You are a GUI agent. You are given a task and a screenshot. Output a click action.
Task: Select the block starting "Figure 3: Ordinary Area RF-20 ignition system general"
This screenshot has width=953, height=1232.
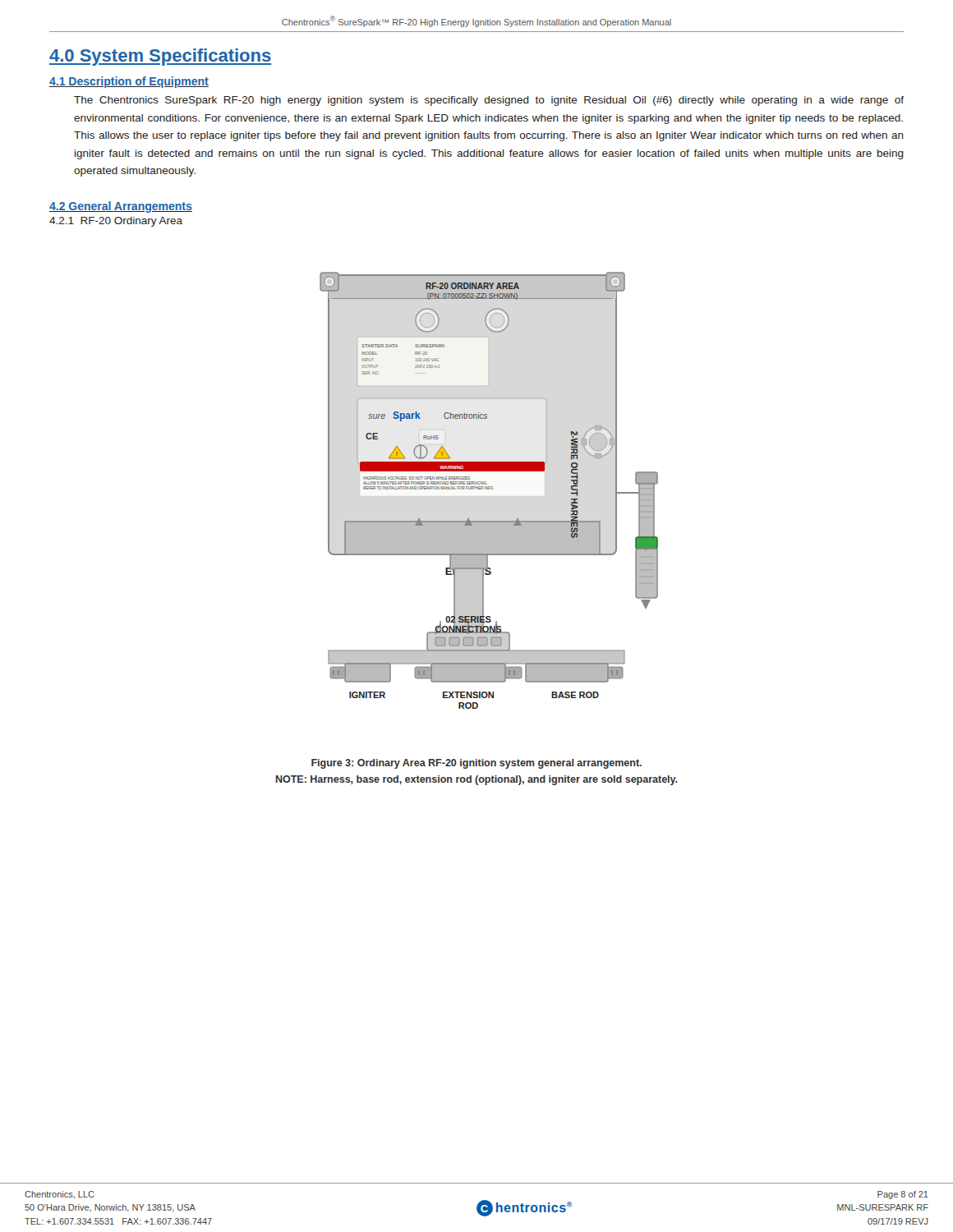pos(476,771)
